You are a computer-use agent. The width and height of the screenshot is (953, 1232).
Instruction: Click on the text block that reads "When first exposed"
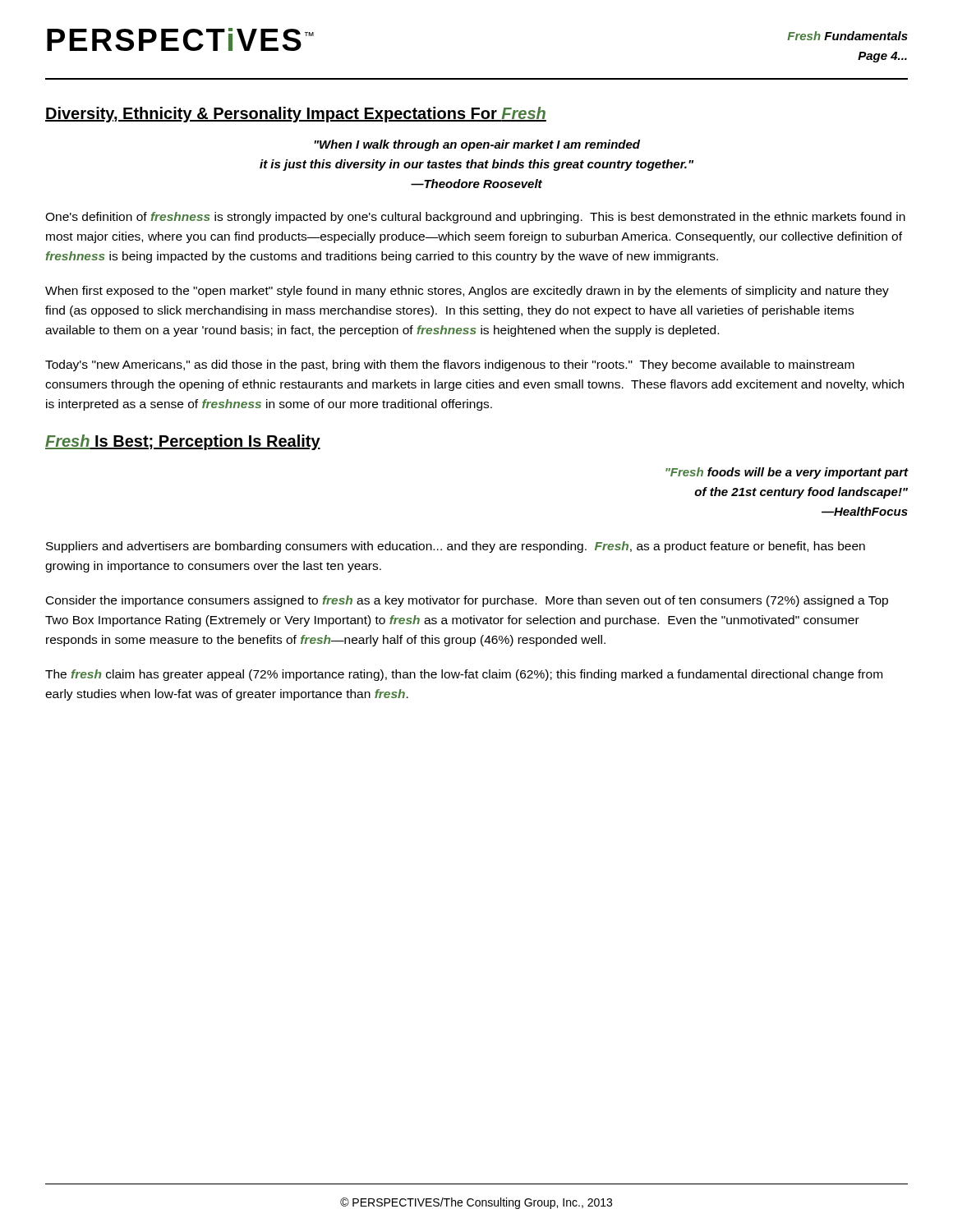pyautogui.click(x=467, y=310)
